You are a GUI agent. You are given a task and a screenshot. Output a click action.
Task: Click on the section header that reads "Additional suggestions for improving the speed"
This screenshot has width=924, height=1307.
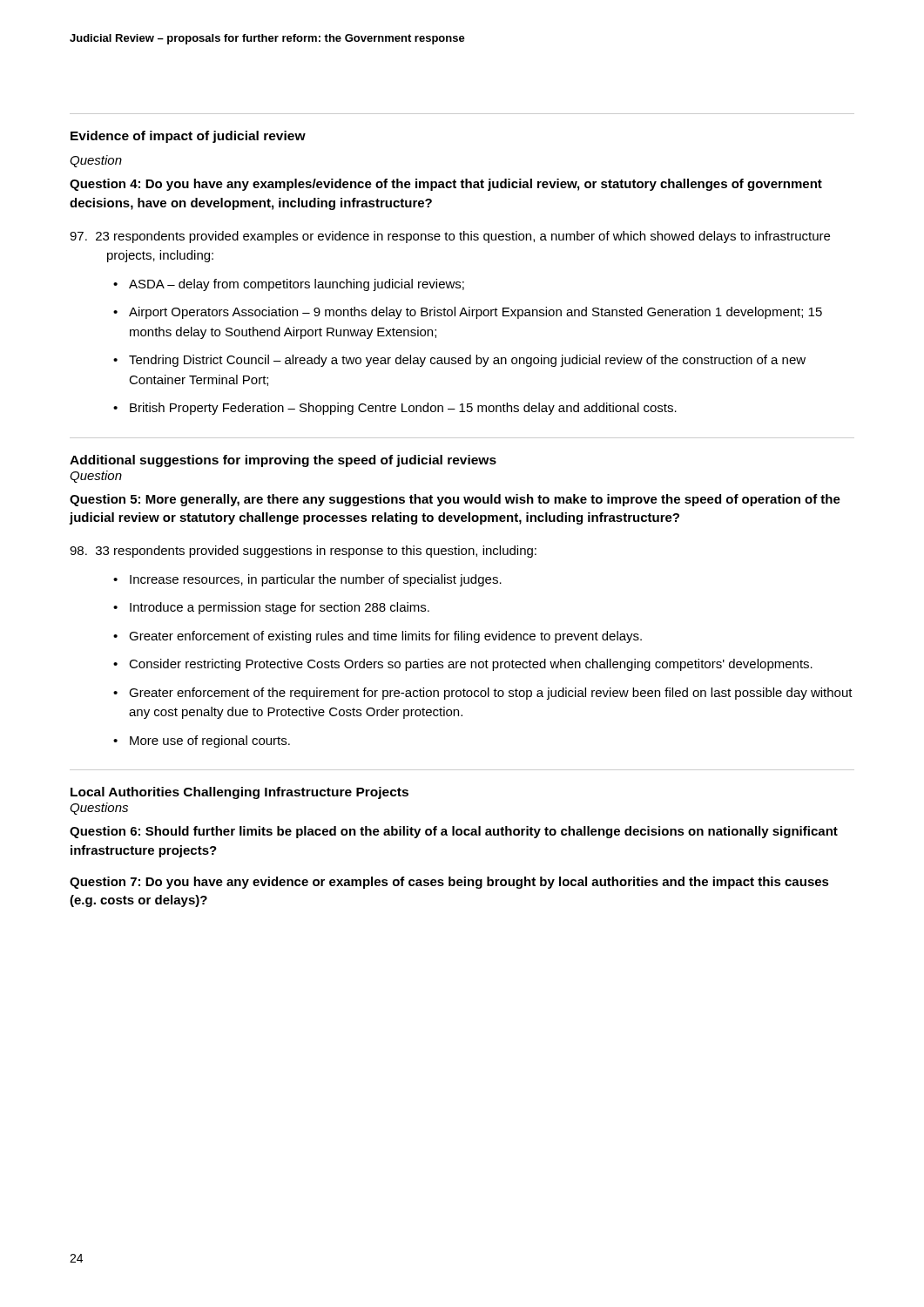point(283,459)
